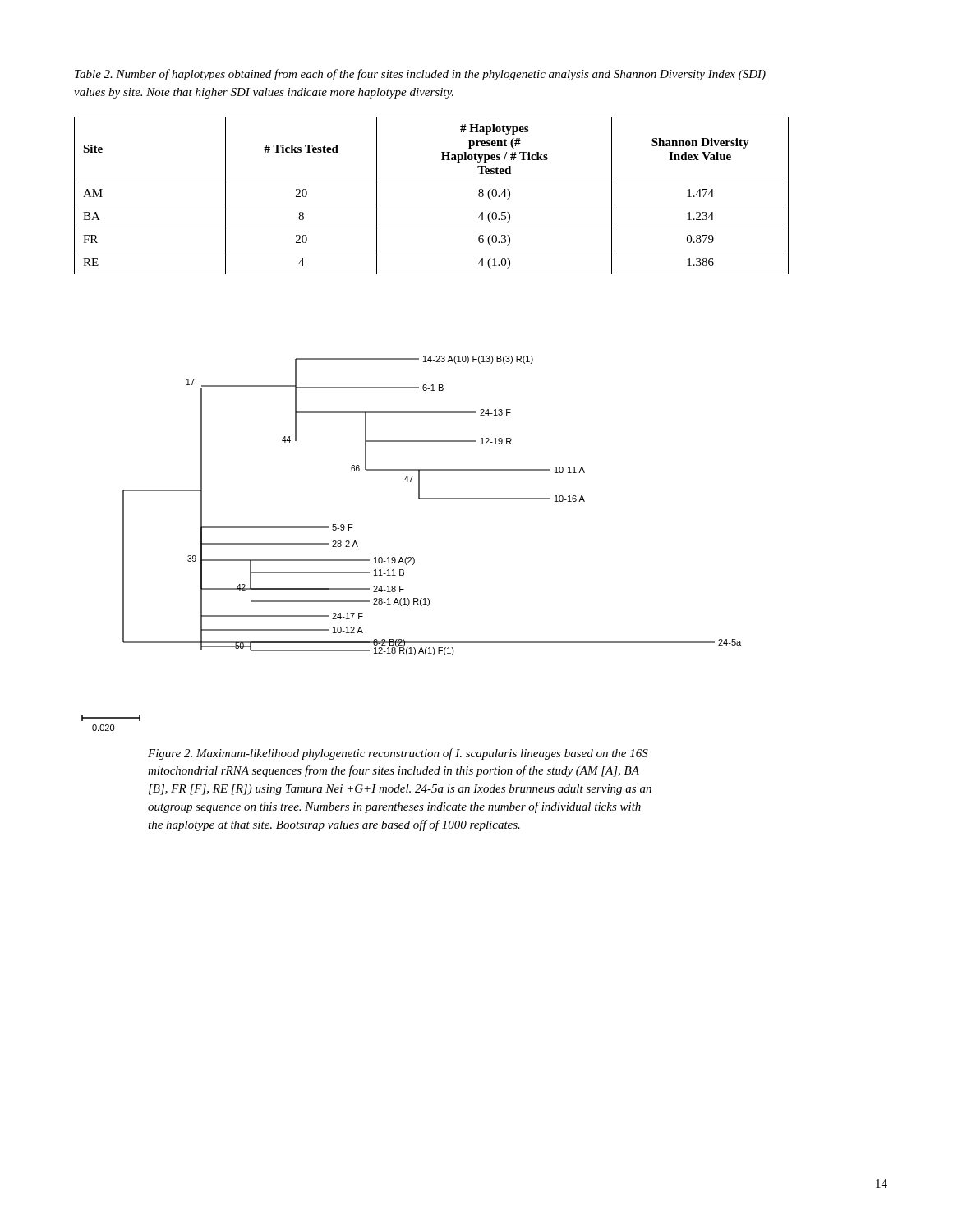Image resolution: width=953 pixels, height=1232 pixels.
Task: Click a table
Action: 481,195
